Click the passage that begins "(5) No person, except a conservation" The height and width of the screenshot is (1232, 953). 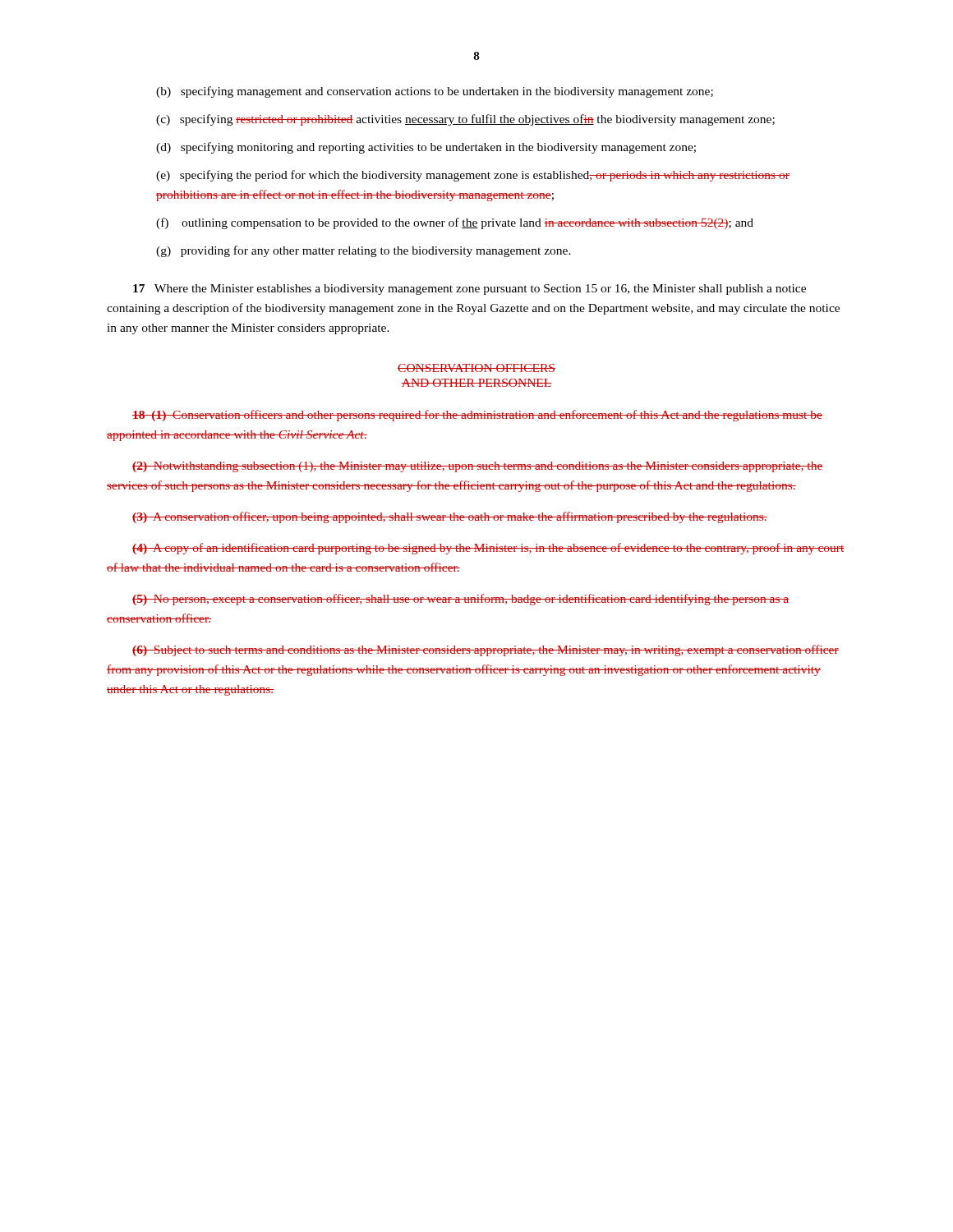coord(448,608)
